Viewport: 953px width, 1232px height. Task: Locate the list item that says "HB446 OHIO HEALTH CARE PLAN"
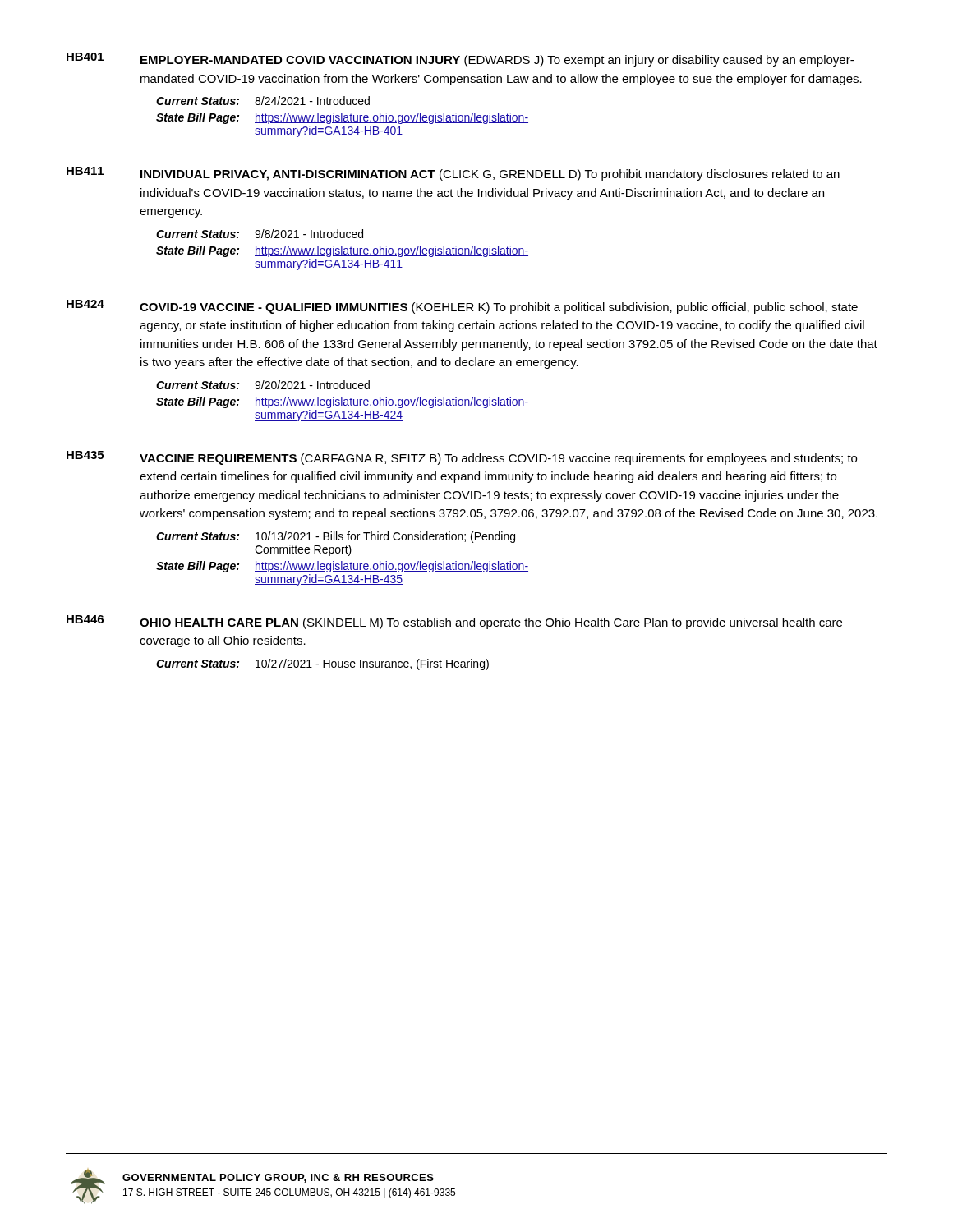pyautogui.click(x=454, y=622)
